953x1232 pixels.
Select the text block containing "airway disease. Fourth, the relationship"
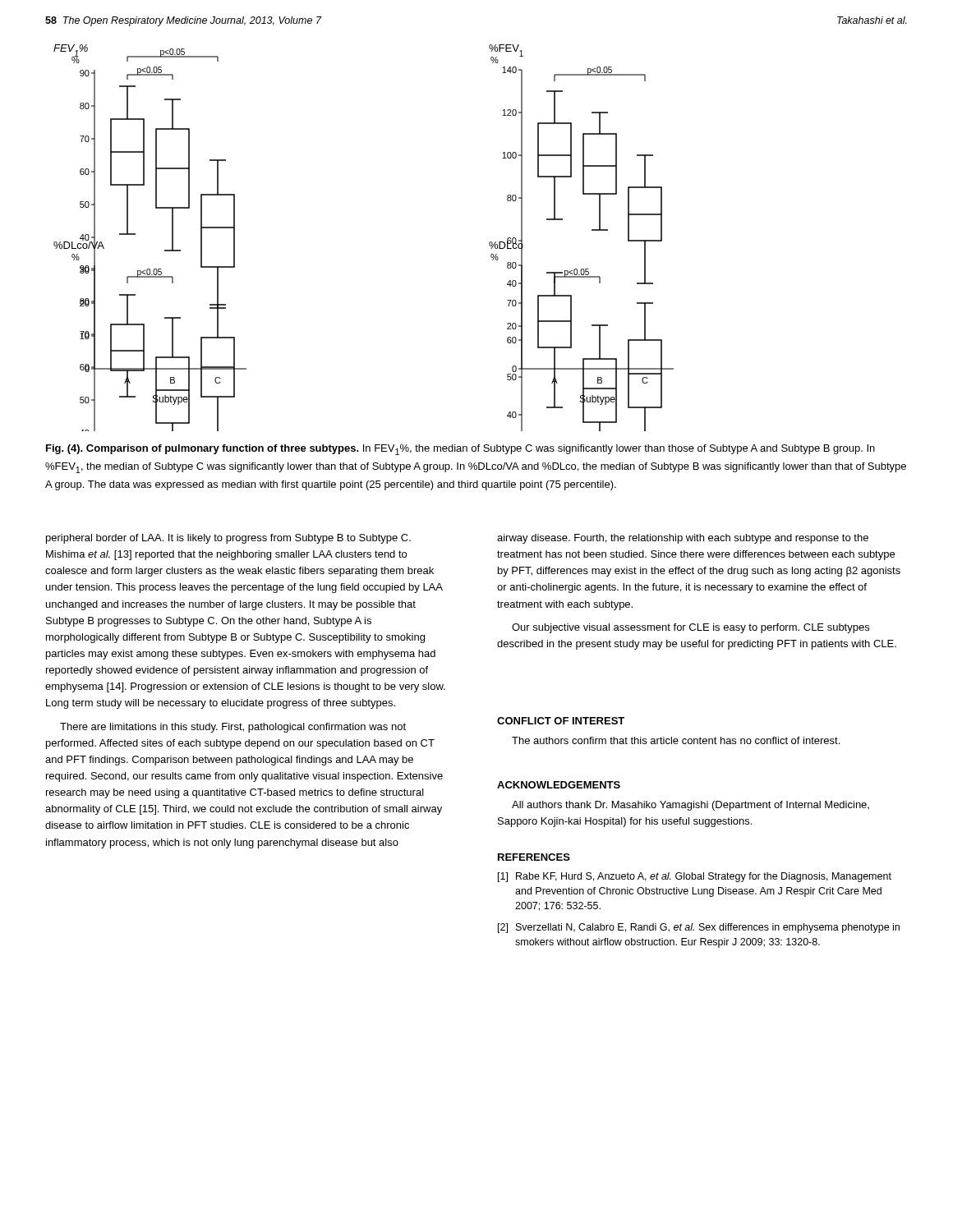[x=702, y=591]
